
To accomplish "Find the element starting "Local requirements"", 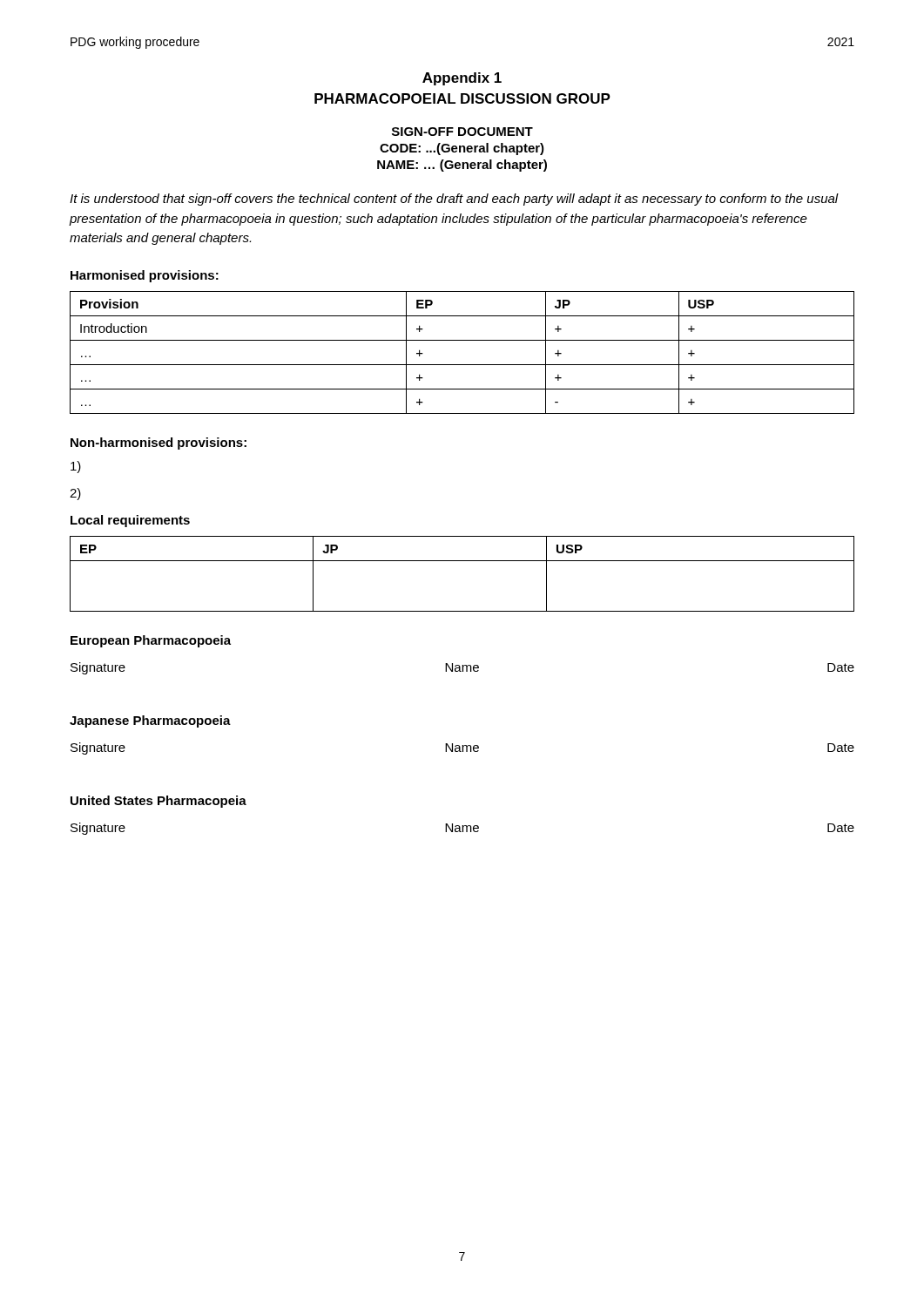I will pyautogui.click(x=130, y=519).
